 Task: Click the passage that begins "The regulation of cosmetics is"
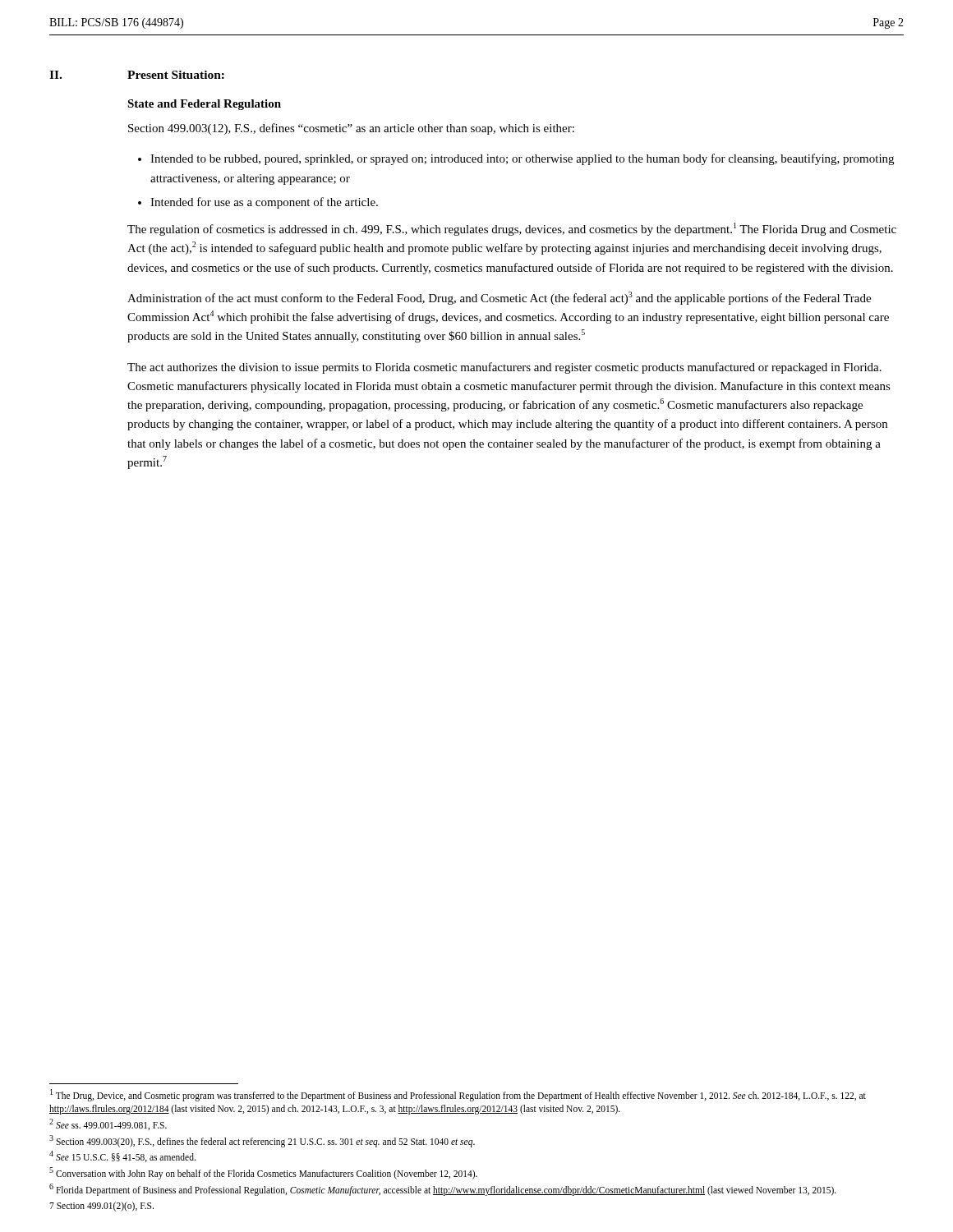512,247
